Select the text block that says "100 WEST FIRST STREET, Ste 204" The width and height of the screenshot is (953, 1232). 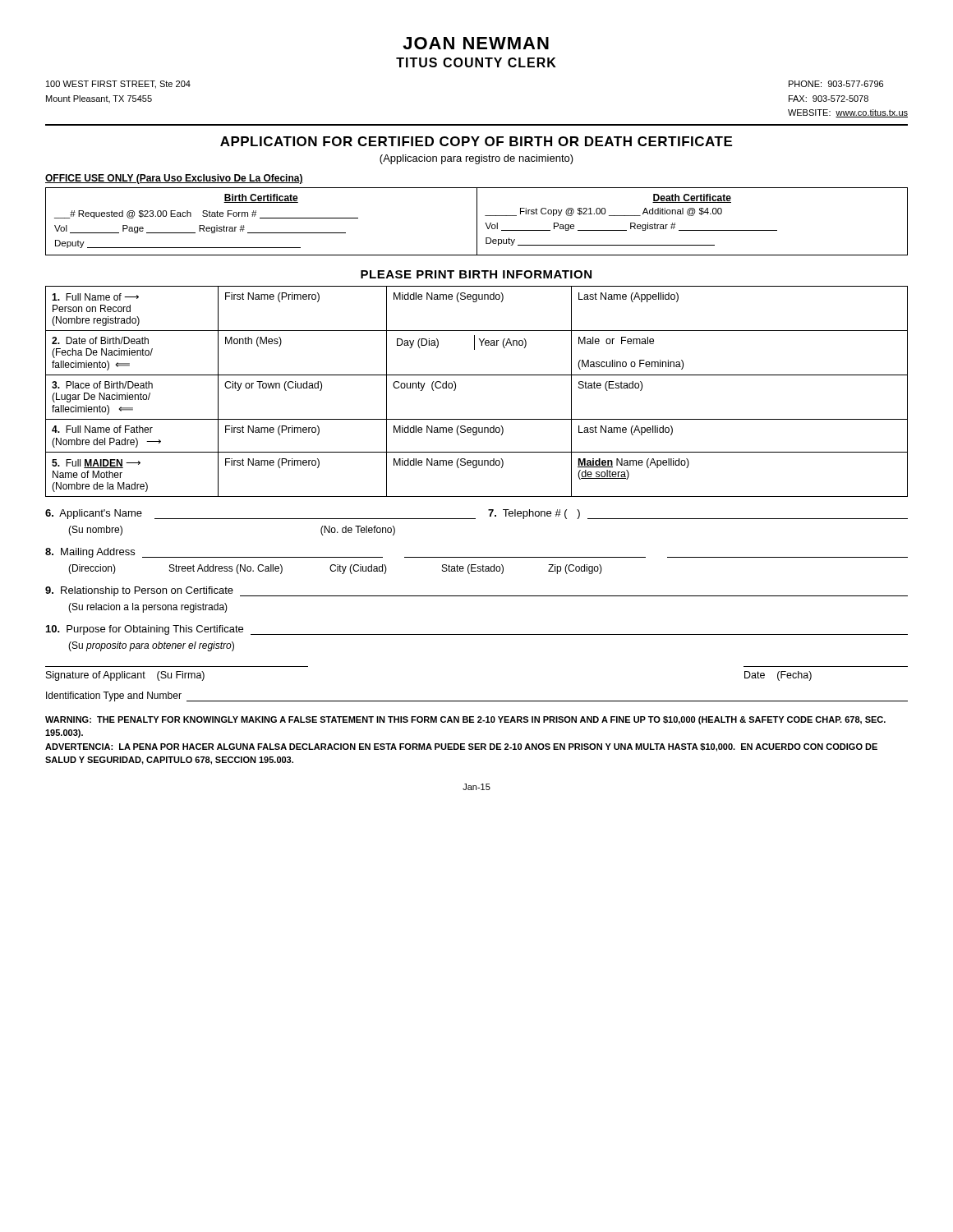pyautogui.click(x=118, y=91)
